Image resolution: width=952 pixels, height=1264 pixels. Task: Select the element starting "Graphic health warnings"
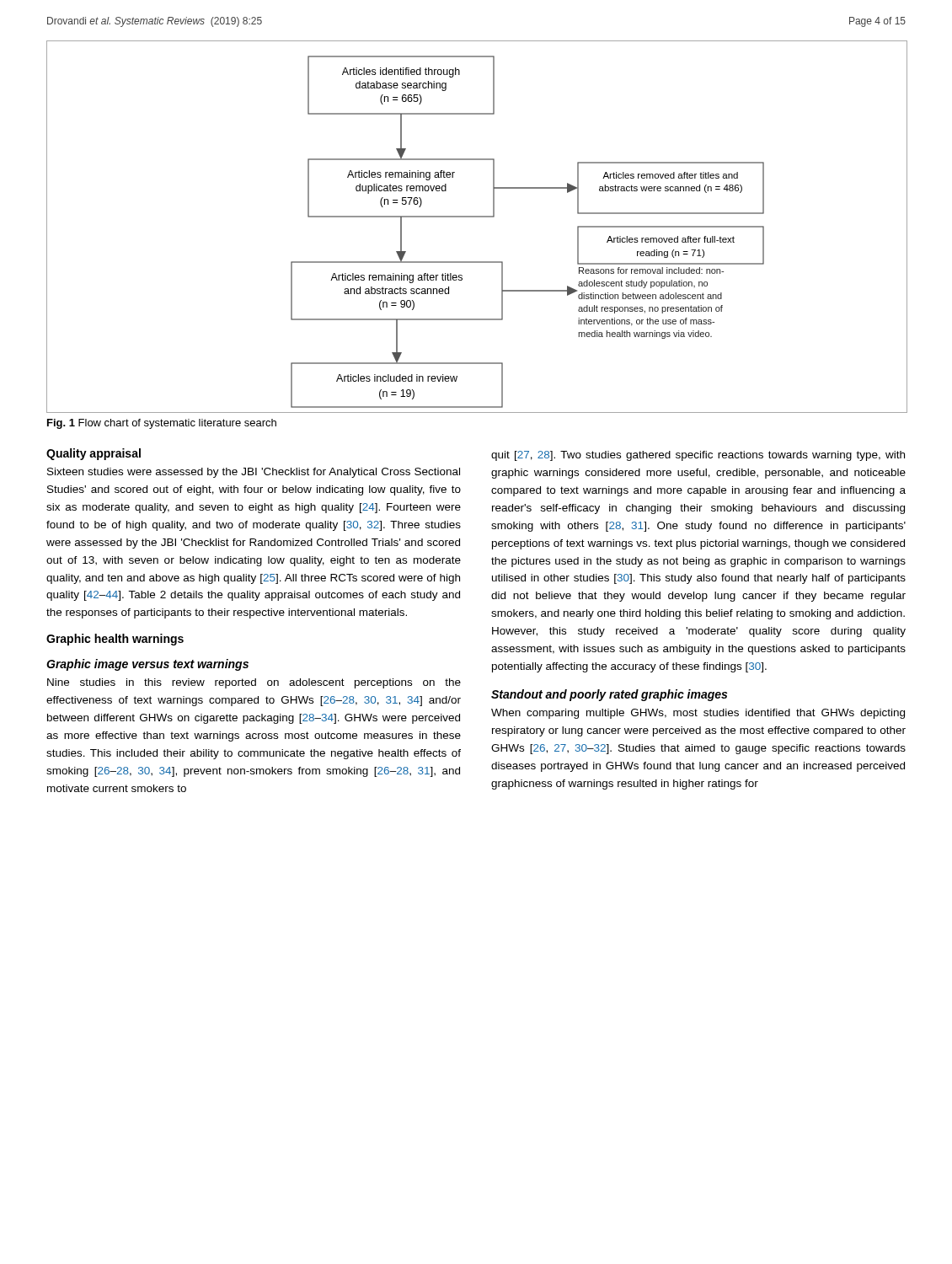coord(115,639)
